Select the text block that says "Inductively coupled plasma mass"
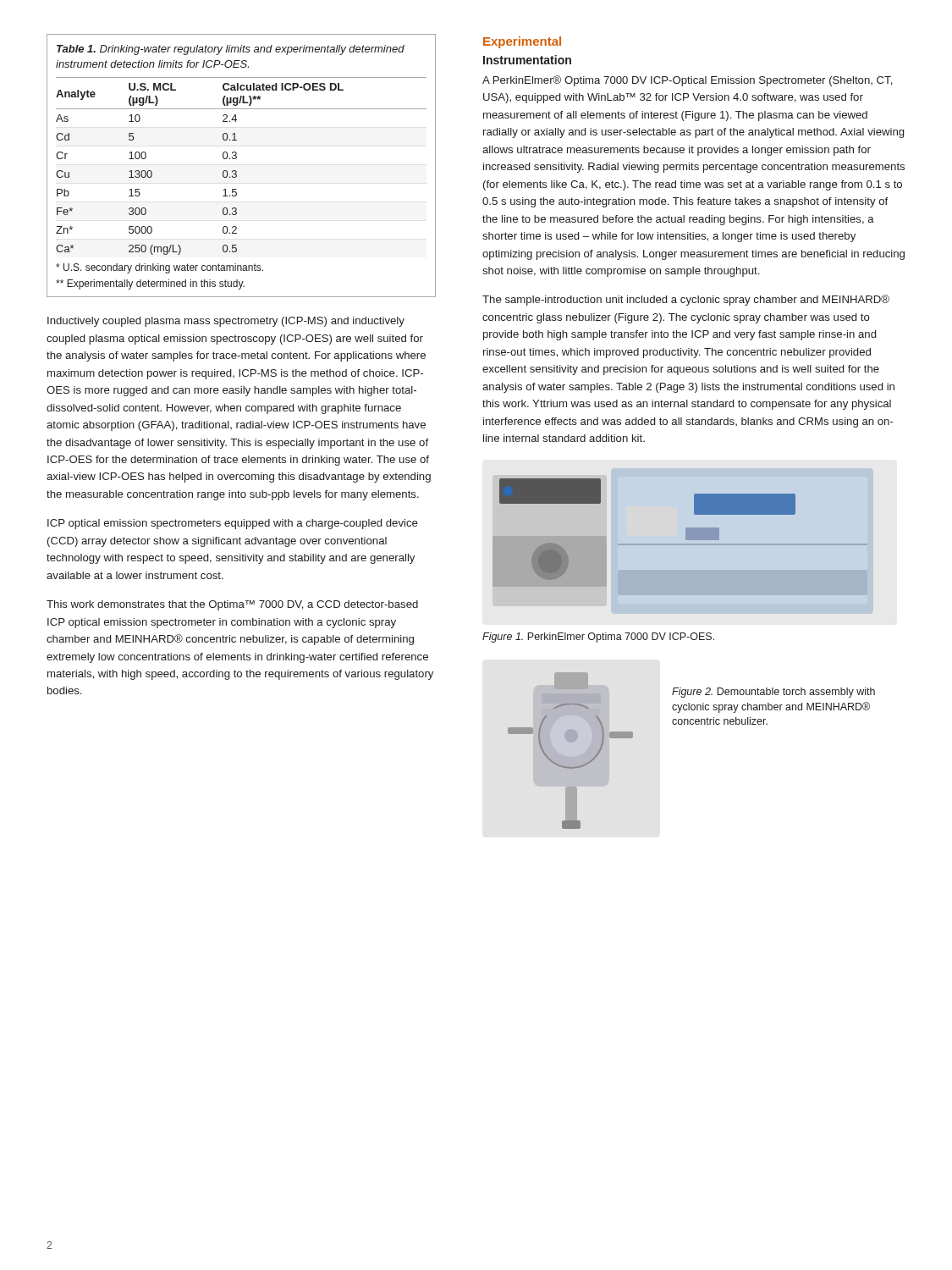 pyautogui.click(x=239, y=407)
